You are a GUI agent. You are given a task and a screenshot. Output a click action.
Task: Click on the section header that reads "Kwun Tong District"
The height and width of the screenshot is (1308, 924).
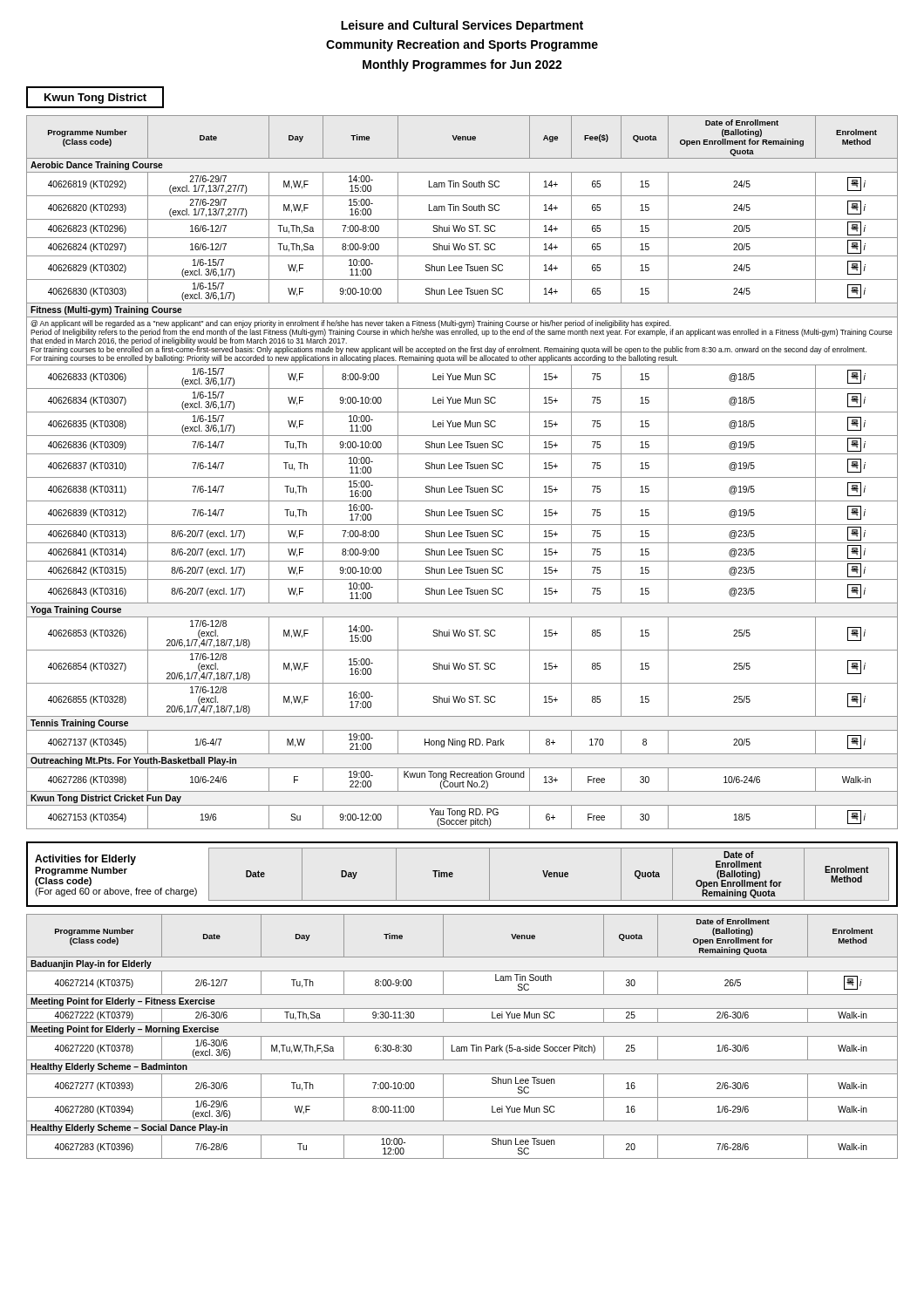tap(95, 97)
